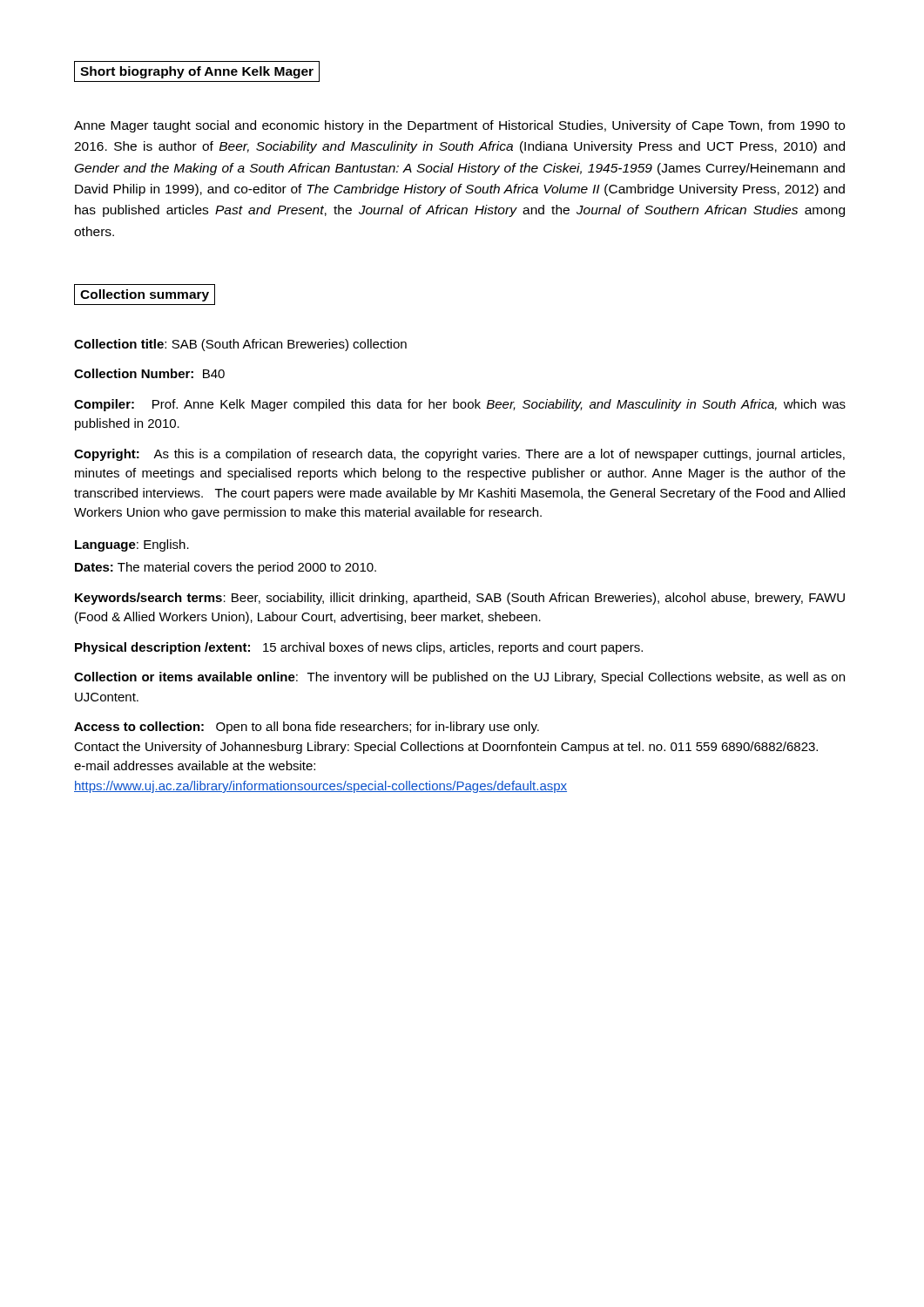Point to the element starting "Collection or items available online: The inventory"
Viewport: 924px width, 1307px height.
point(460,687)
